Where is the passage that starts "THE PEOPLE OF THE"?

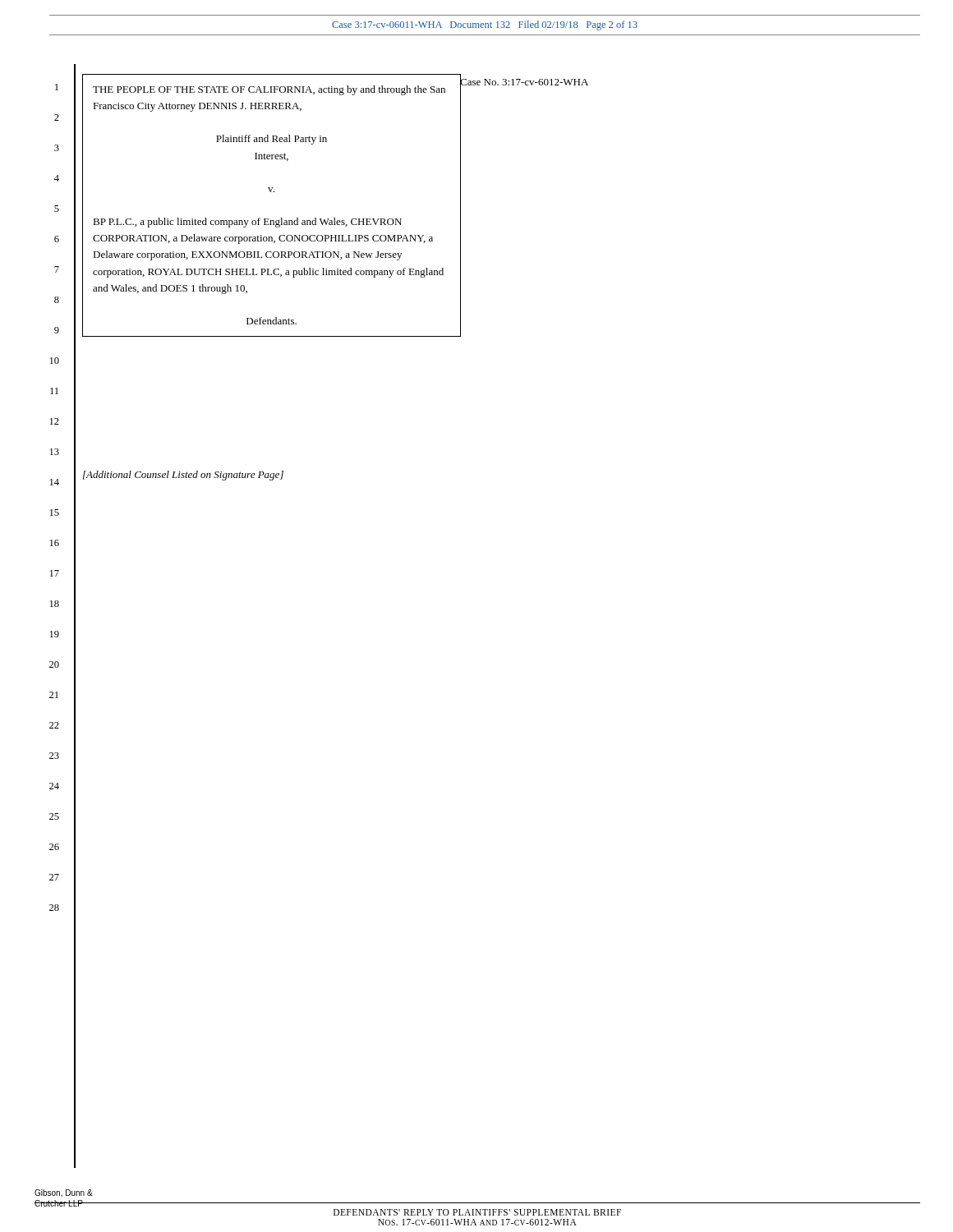point(269,90)
